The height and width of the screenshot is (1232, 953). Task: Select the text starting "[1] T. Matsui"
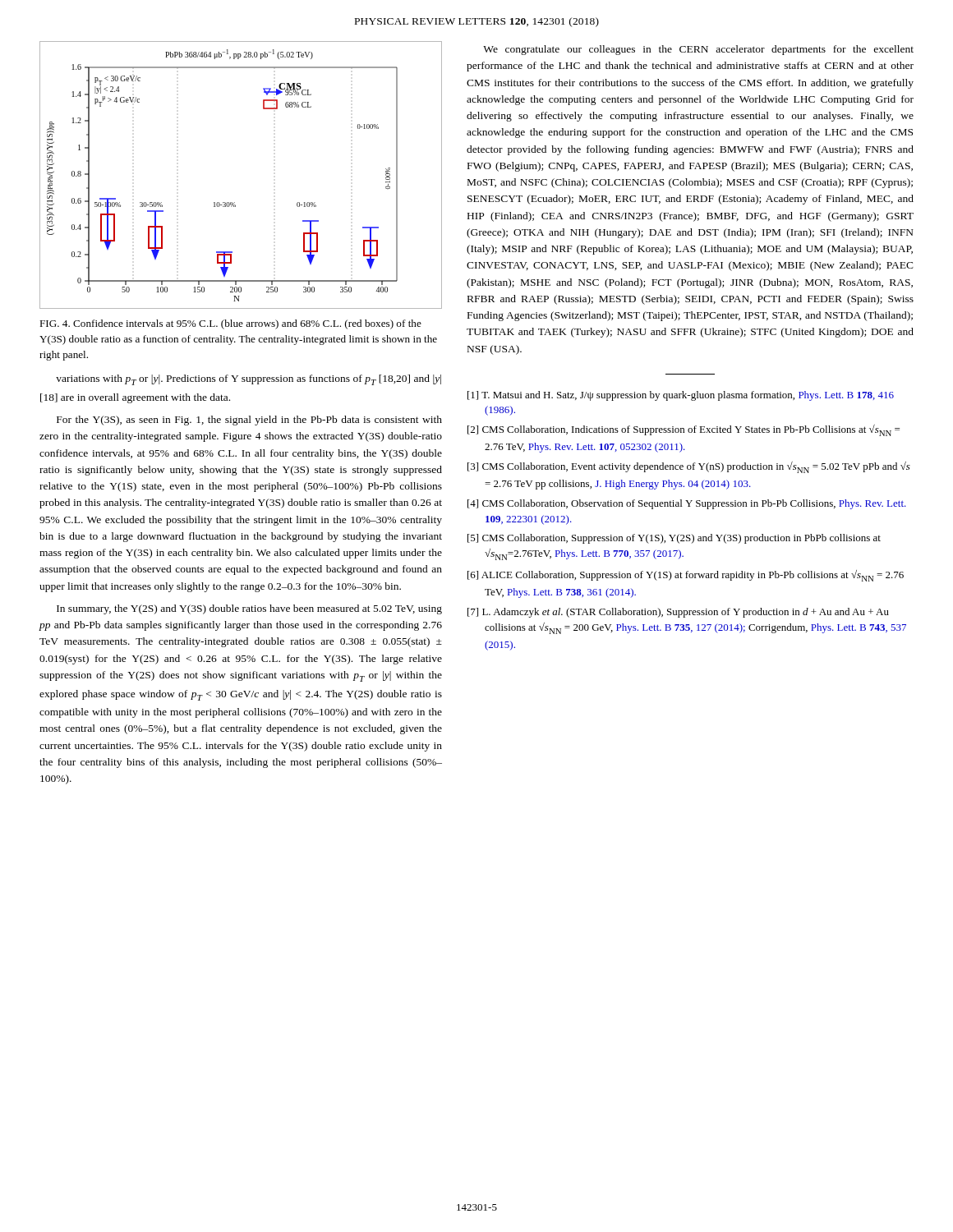(680, 402)
